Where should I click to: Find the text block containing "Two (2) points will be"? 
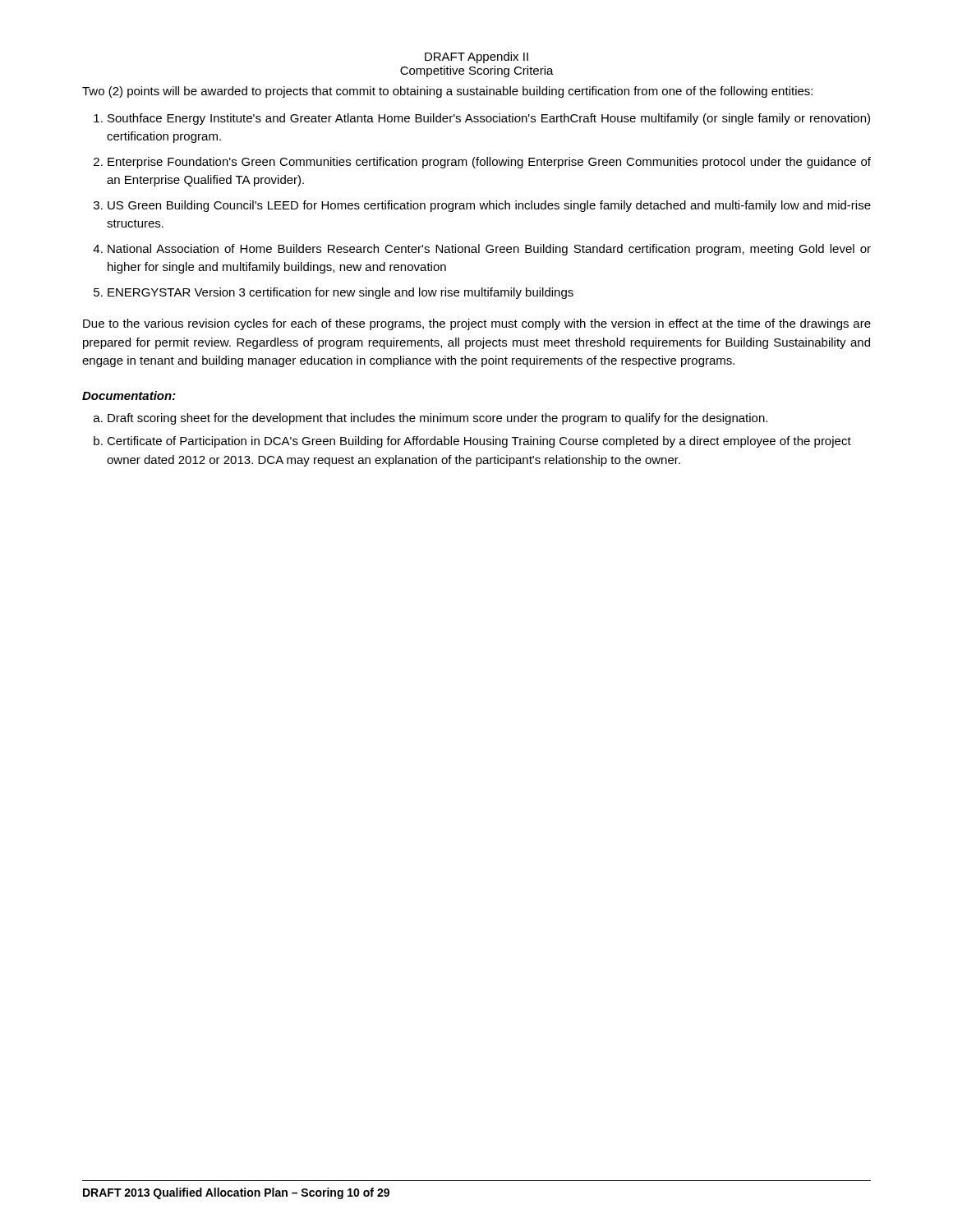point(448,91)
